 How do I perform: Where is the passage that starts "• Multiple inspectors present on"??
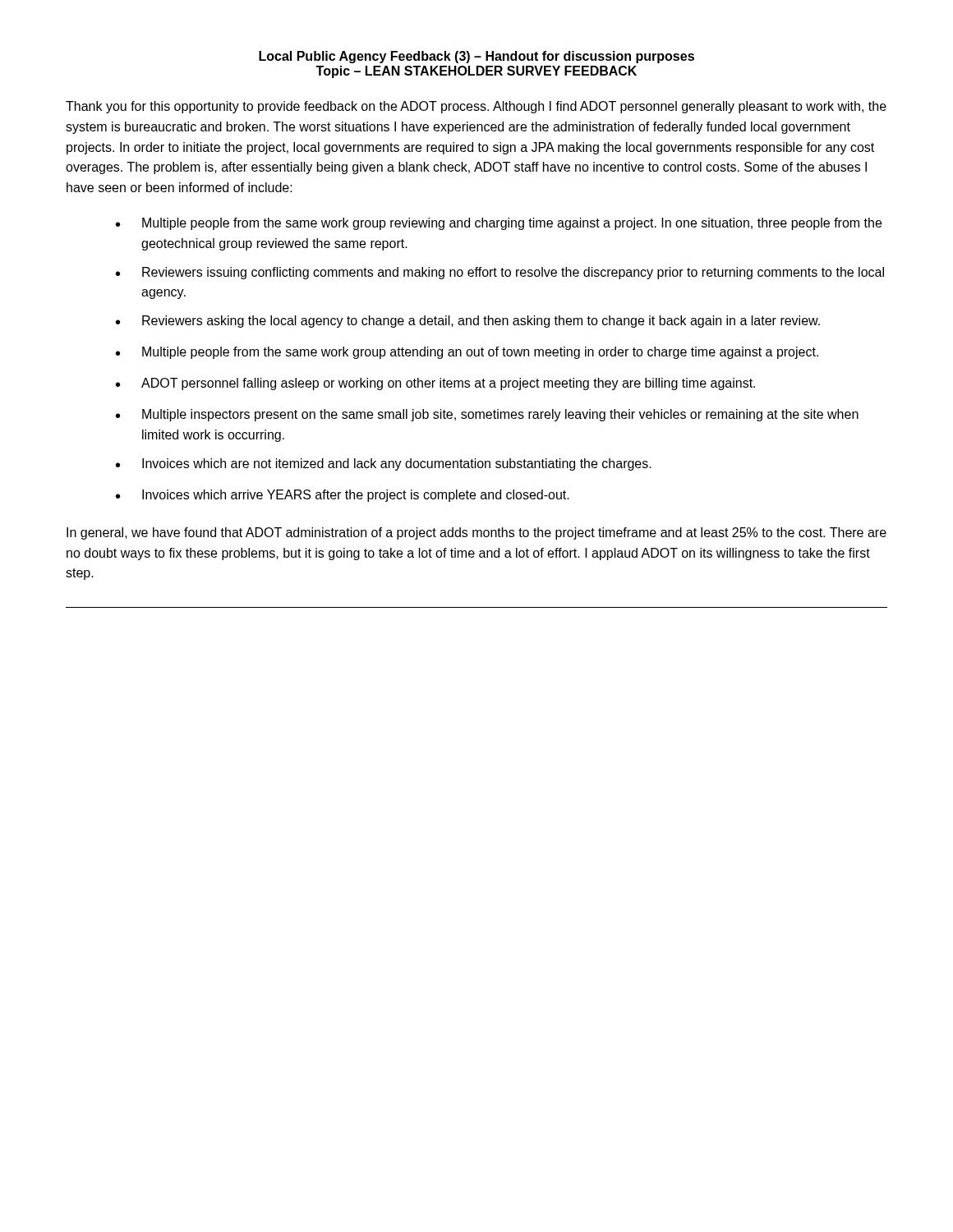tap(501, 425)
